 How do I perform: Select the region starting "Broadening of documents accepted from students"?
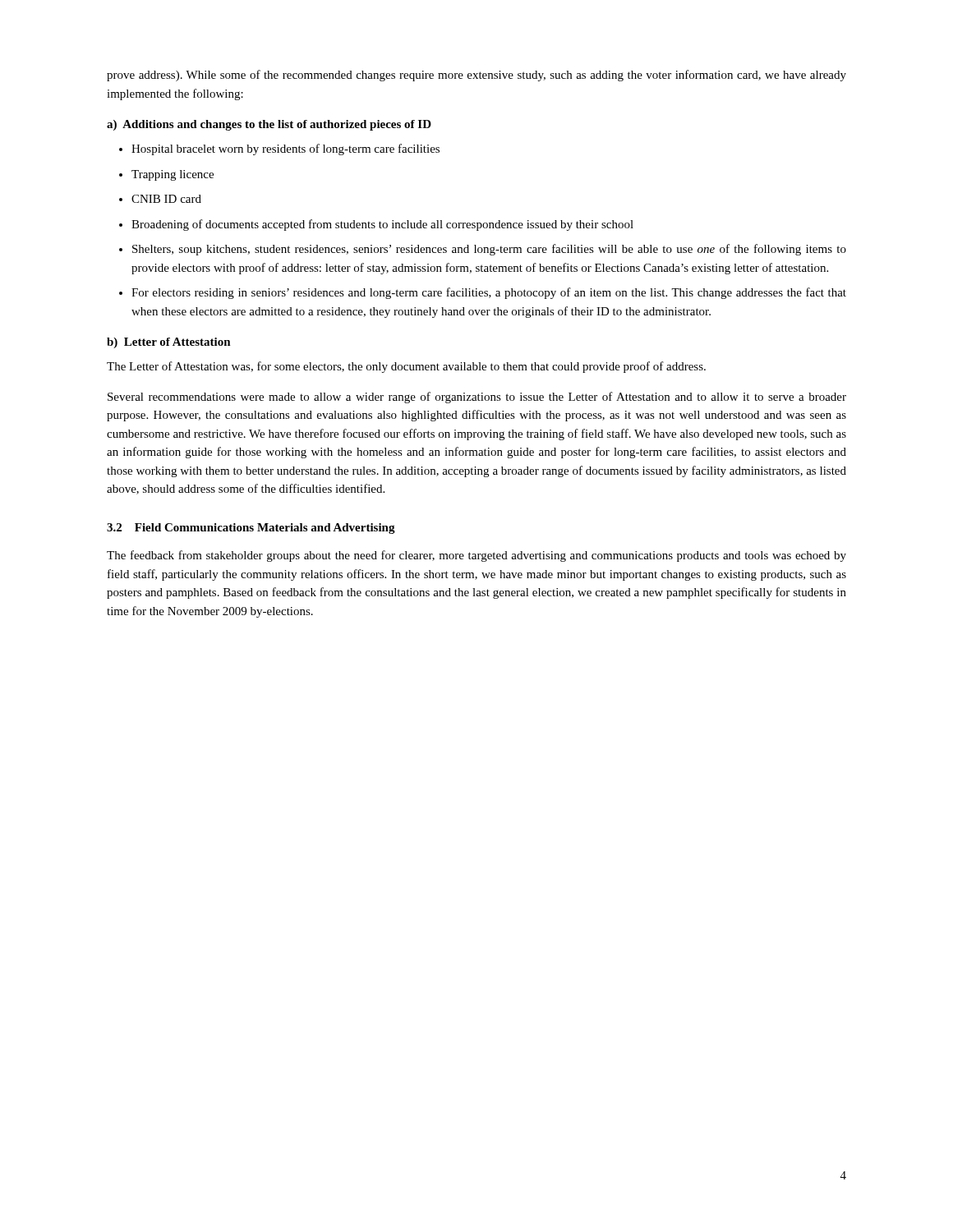pos(489,224)
